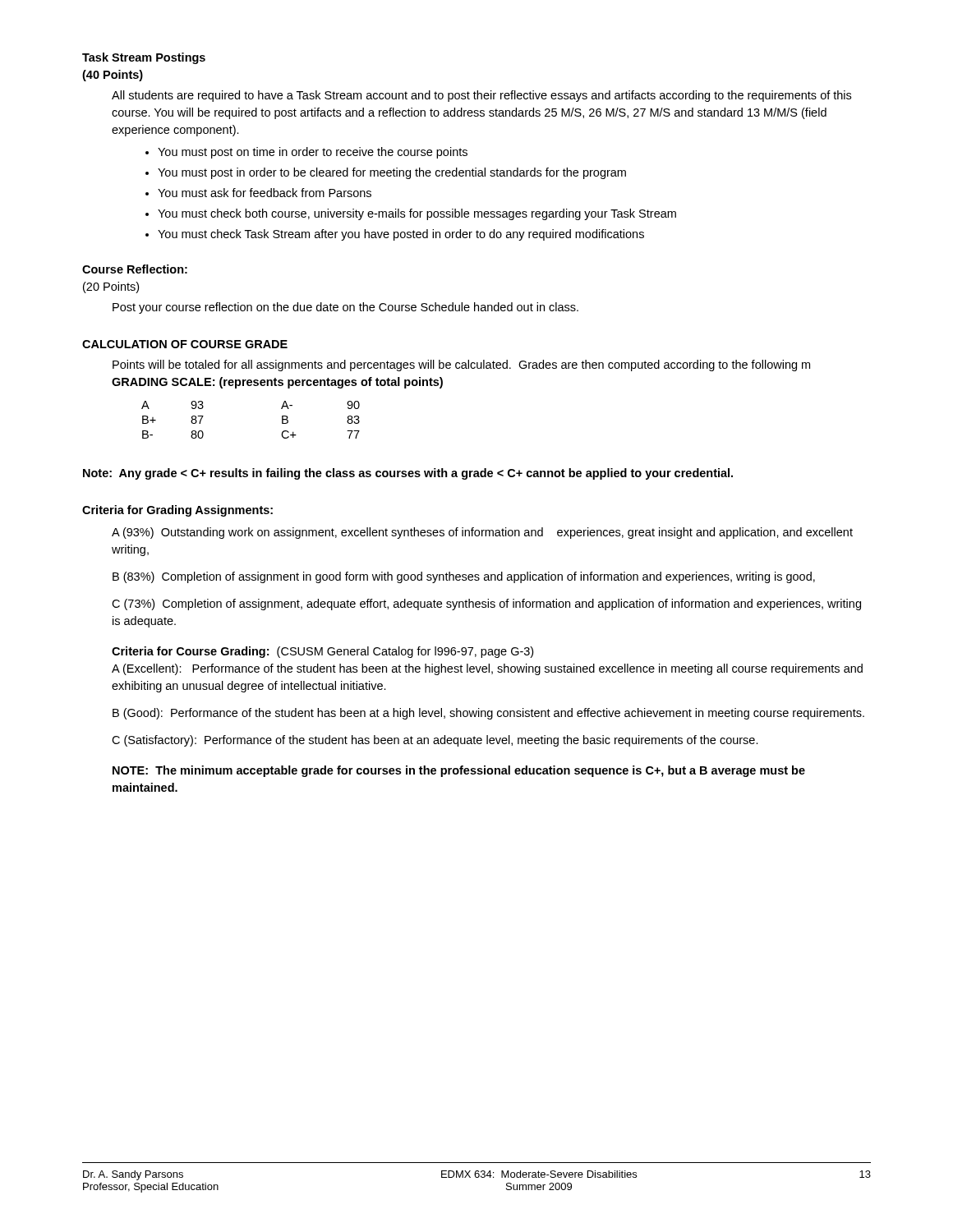
Task: Locate a table
Action: (x=491, y=420)
